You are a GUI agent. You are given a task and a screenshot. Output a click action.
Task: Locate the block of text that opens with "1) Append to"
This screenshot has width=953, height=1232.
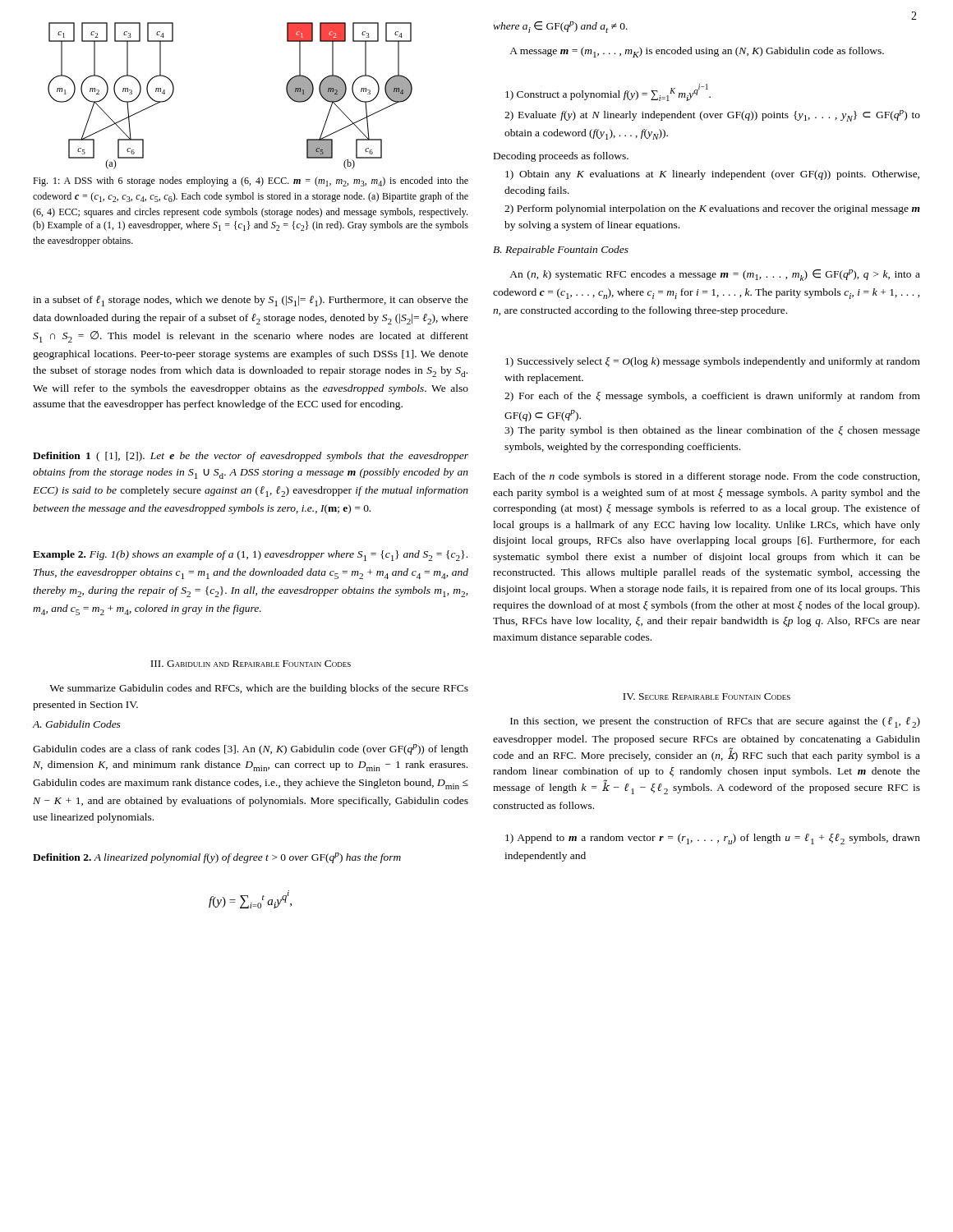point(712,846)
